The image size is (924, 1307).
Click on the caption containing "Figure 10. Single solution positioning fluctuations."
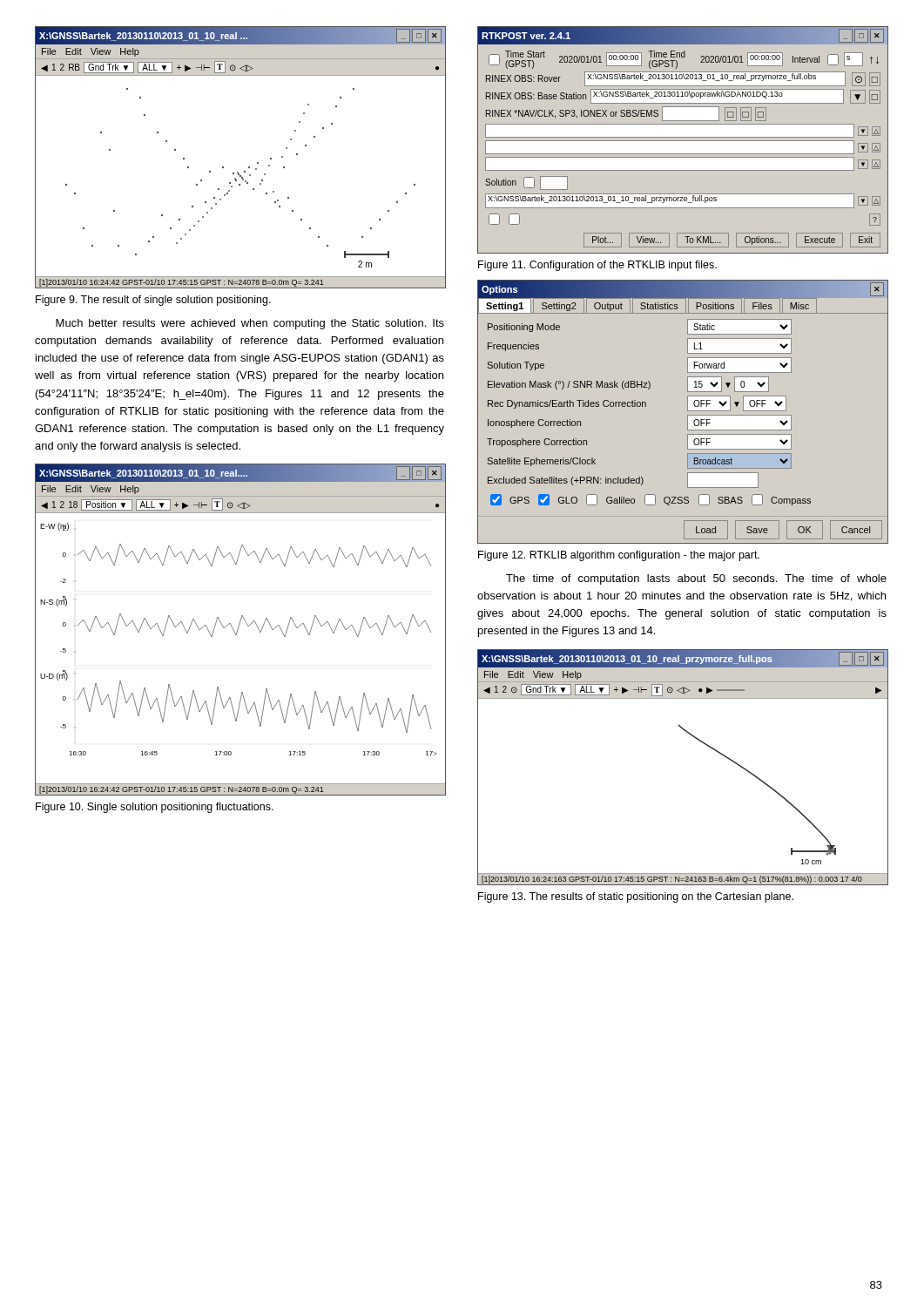coord(154,807)
